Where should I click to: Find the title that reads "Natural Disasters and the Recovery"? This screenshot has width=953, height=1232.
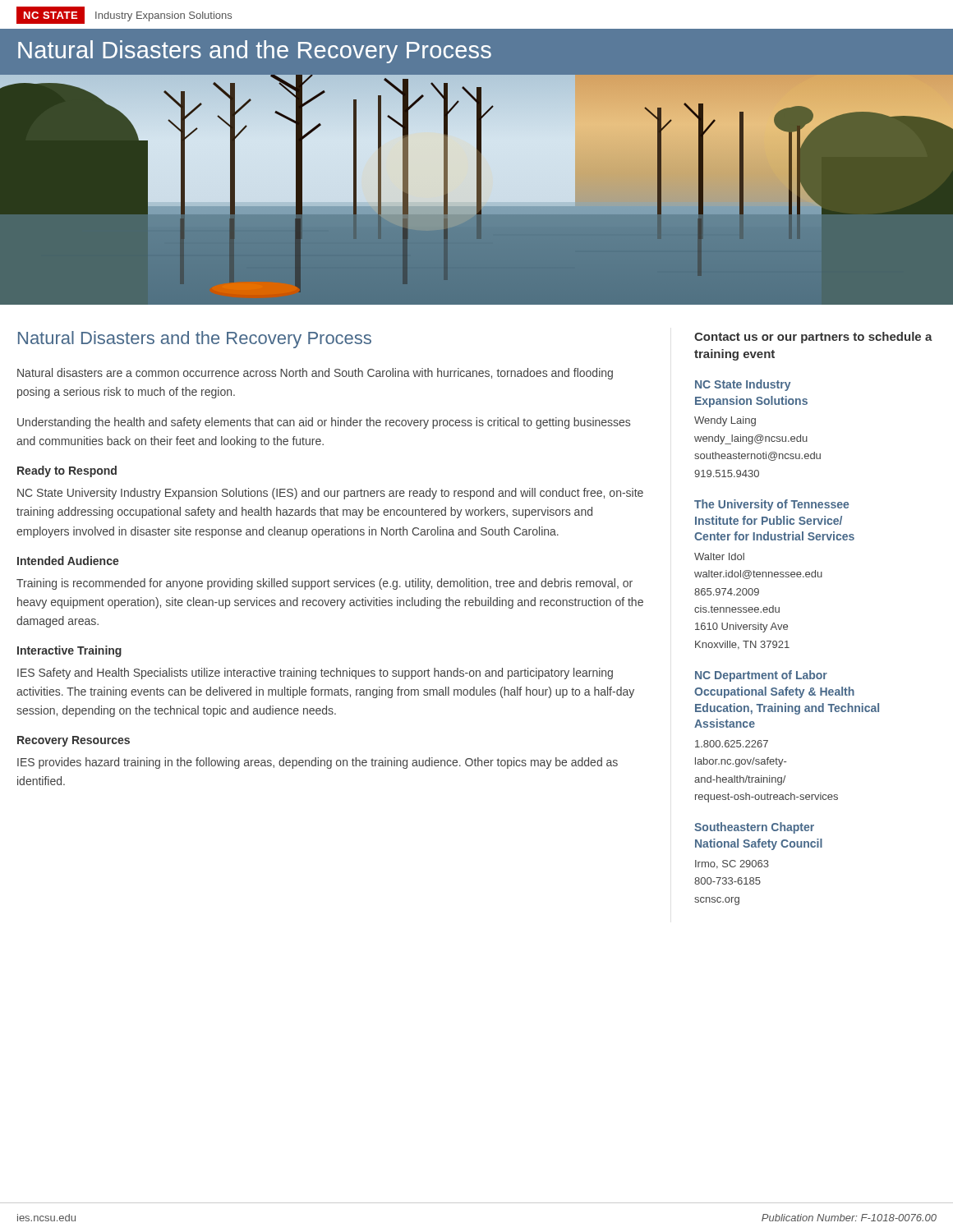point(254,50)
